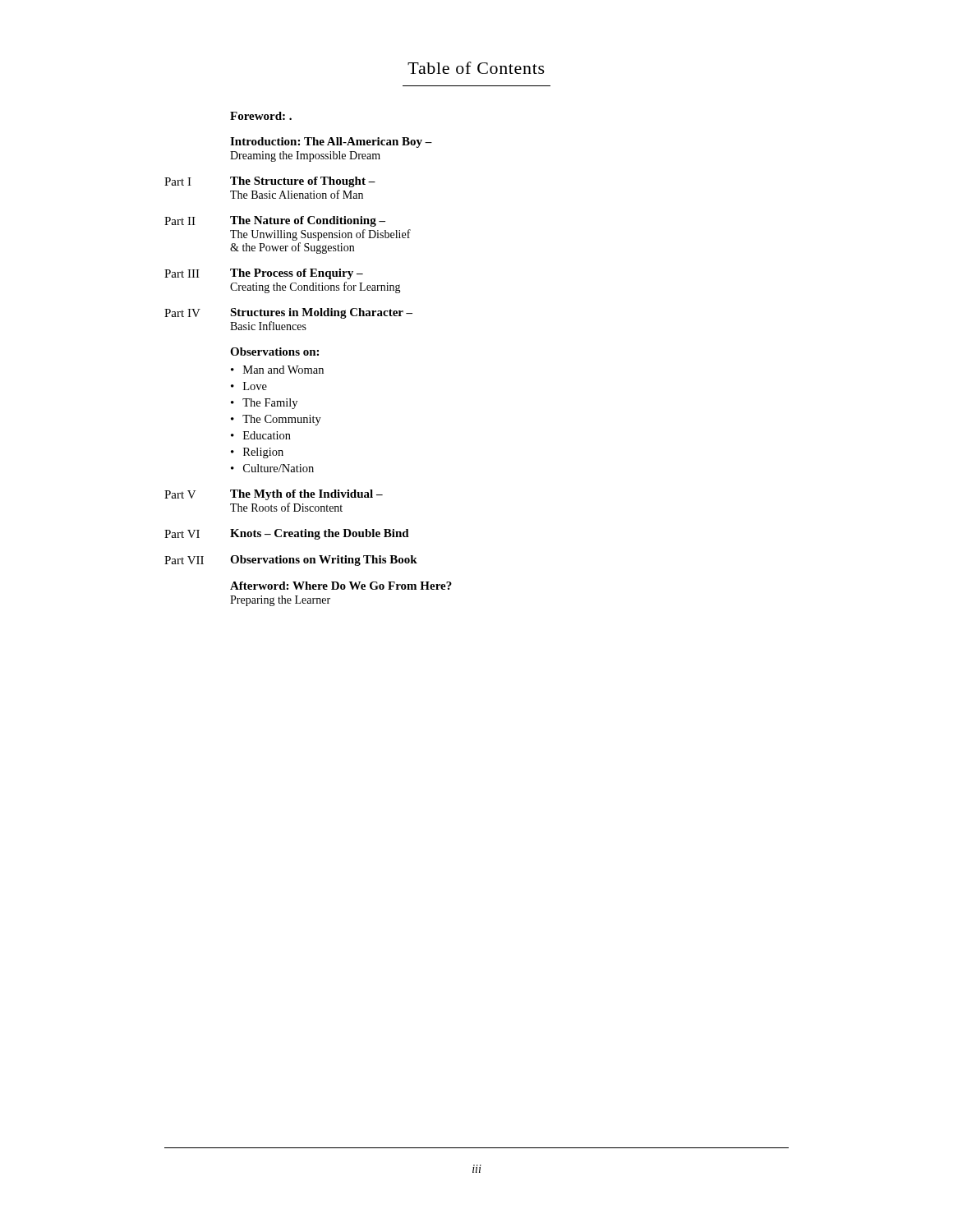Find the text block containing "Part III The Process of Enquiry –"
953x1232 pixels.
(x=264, y=274)
